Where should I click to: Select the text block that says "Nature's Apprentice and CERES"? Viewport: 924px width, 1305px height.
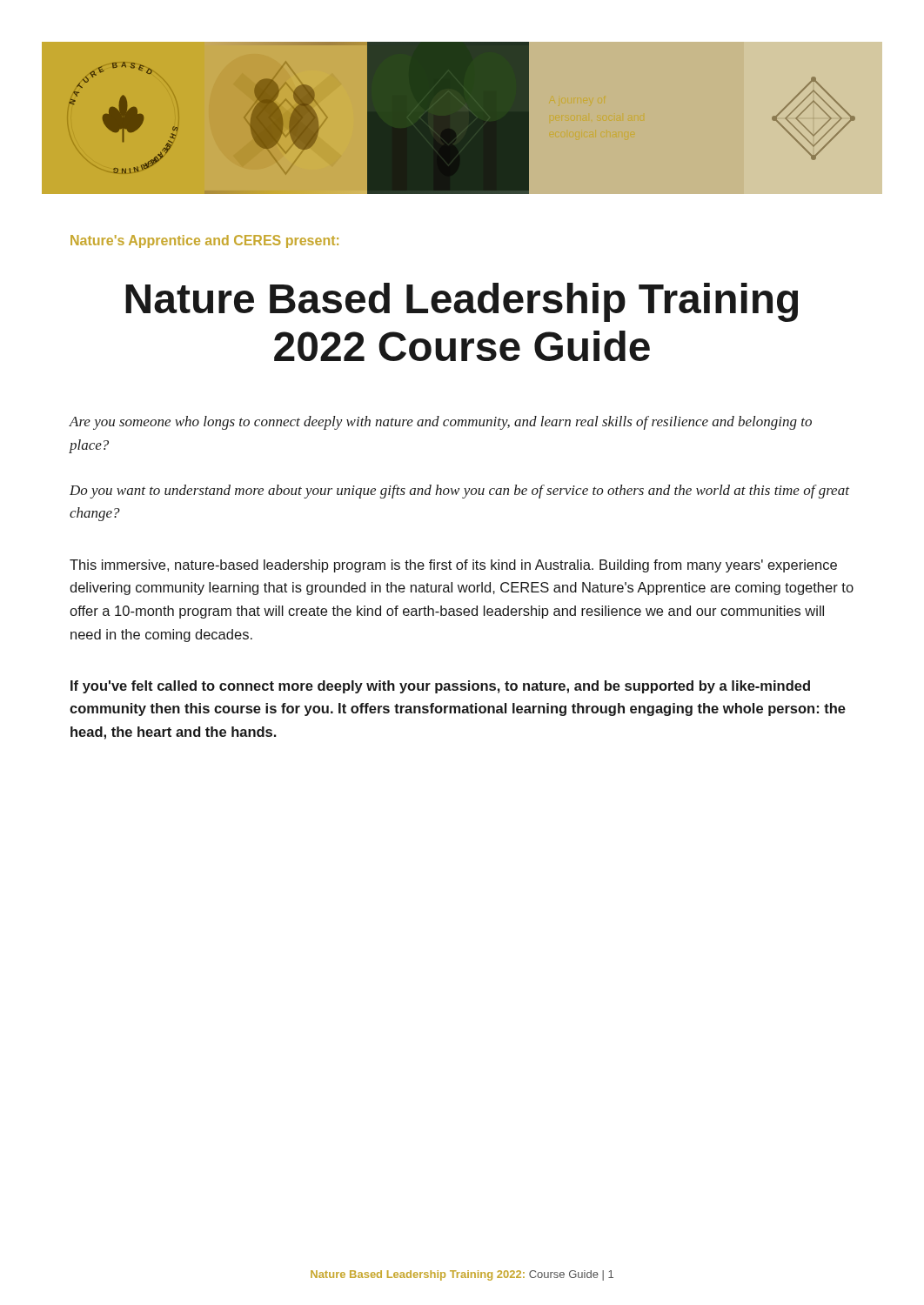pyautogui.click(x=205, y=241)
